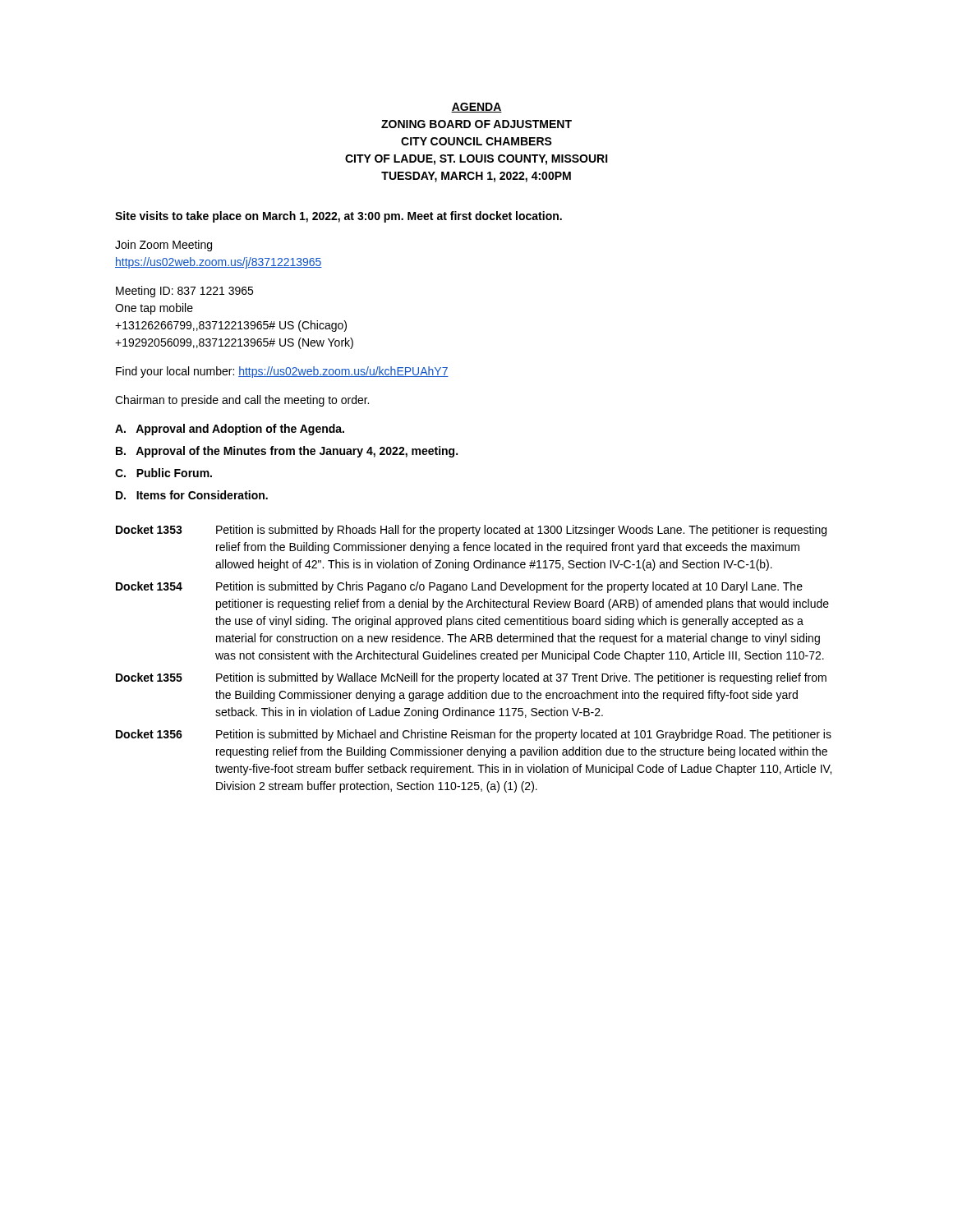
Task: Select the text with the text "Join Zoom Meeting https://us02web.zoom.us/j/83712213965"
Action: click(218, 253)
